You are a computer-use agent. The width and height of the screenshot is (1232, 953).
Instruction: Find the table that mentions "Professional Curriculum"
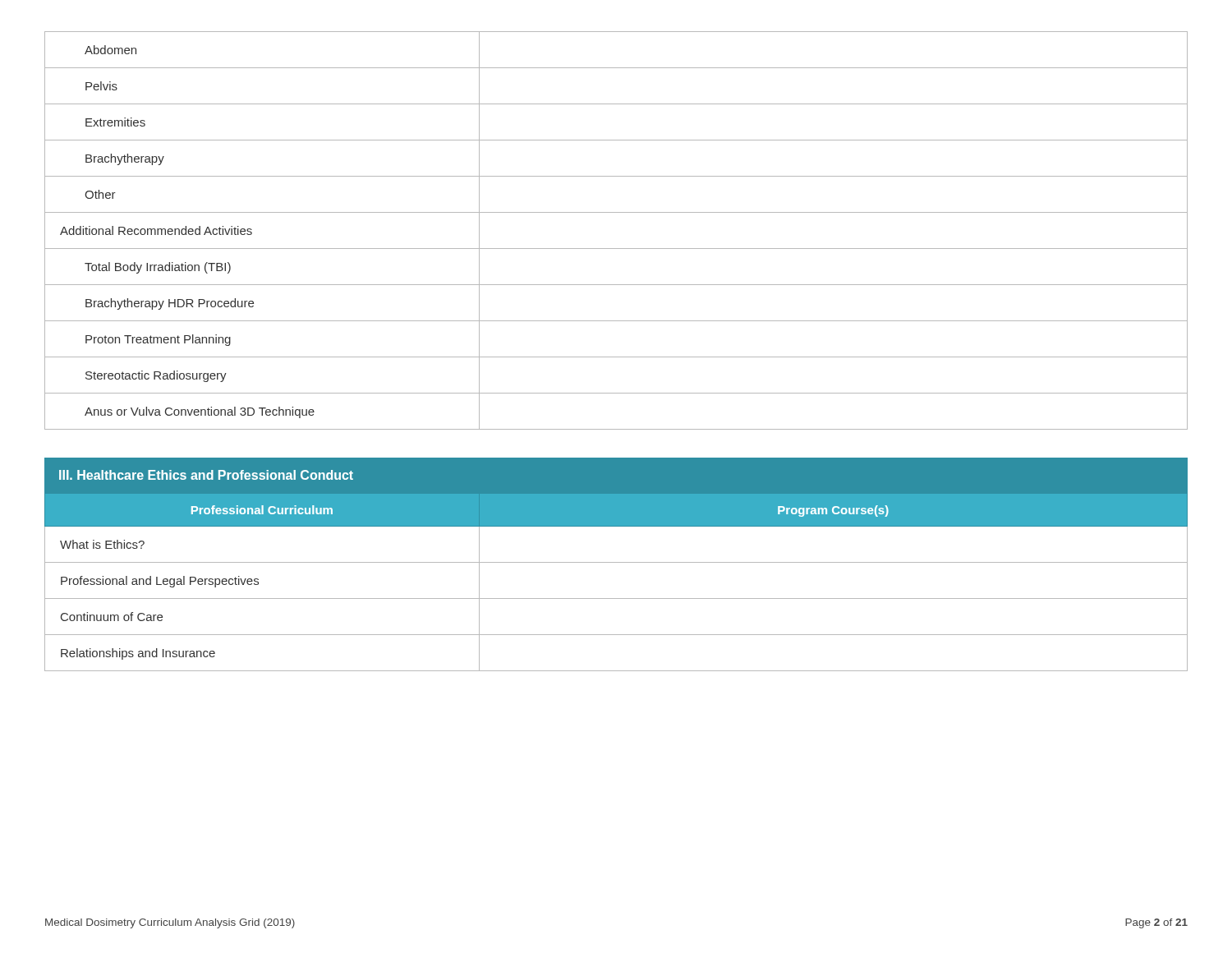click(x=616, y=564)
